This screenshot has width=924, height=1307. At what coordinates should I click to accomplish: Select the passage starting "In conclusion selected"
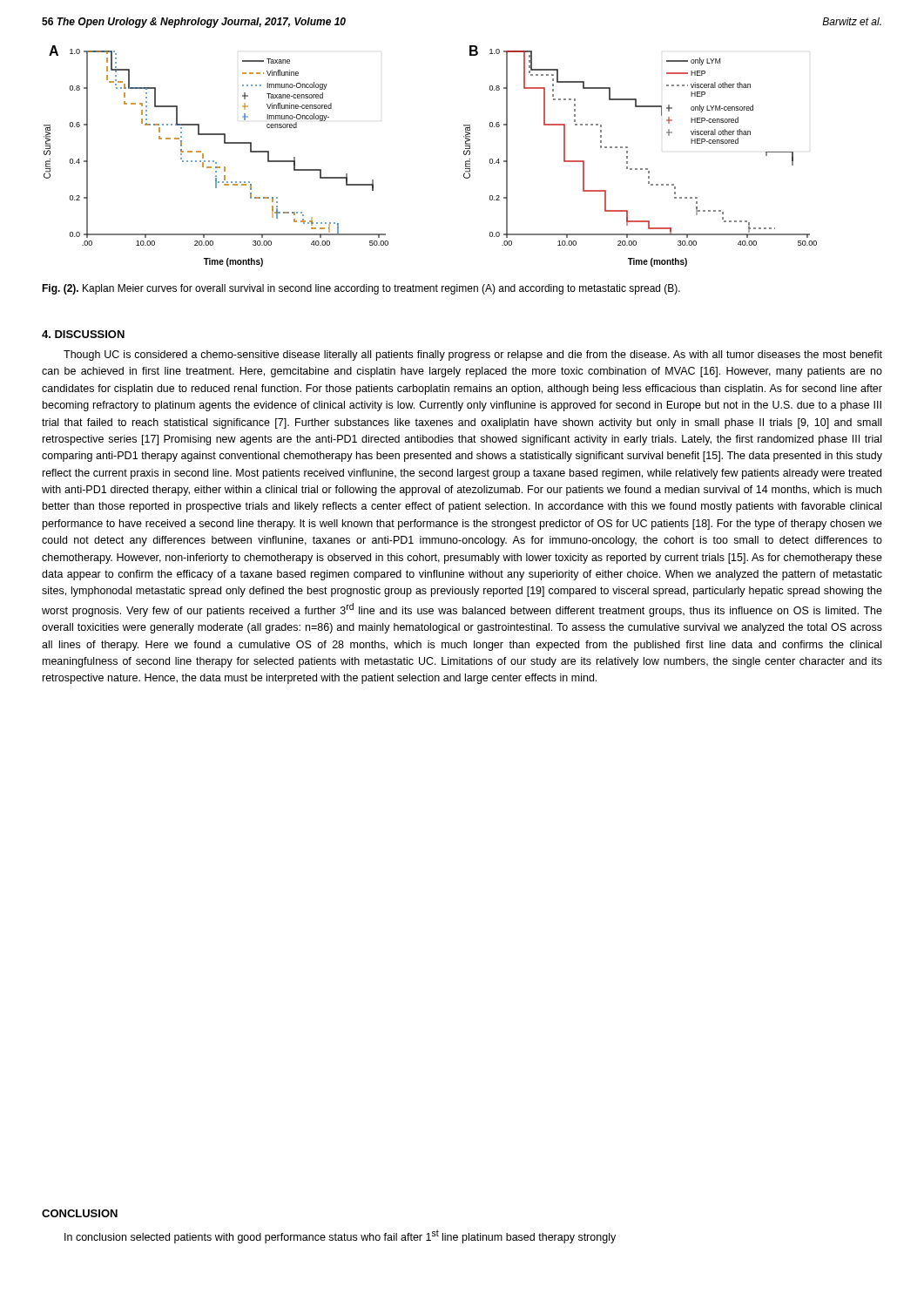click(x=462, y=1237)
